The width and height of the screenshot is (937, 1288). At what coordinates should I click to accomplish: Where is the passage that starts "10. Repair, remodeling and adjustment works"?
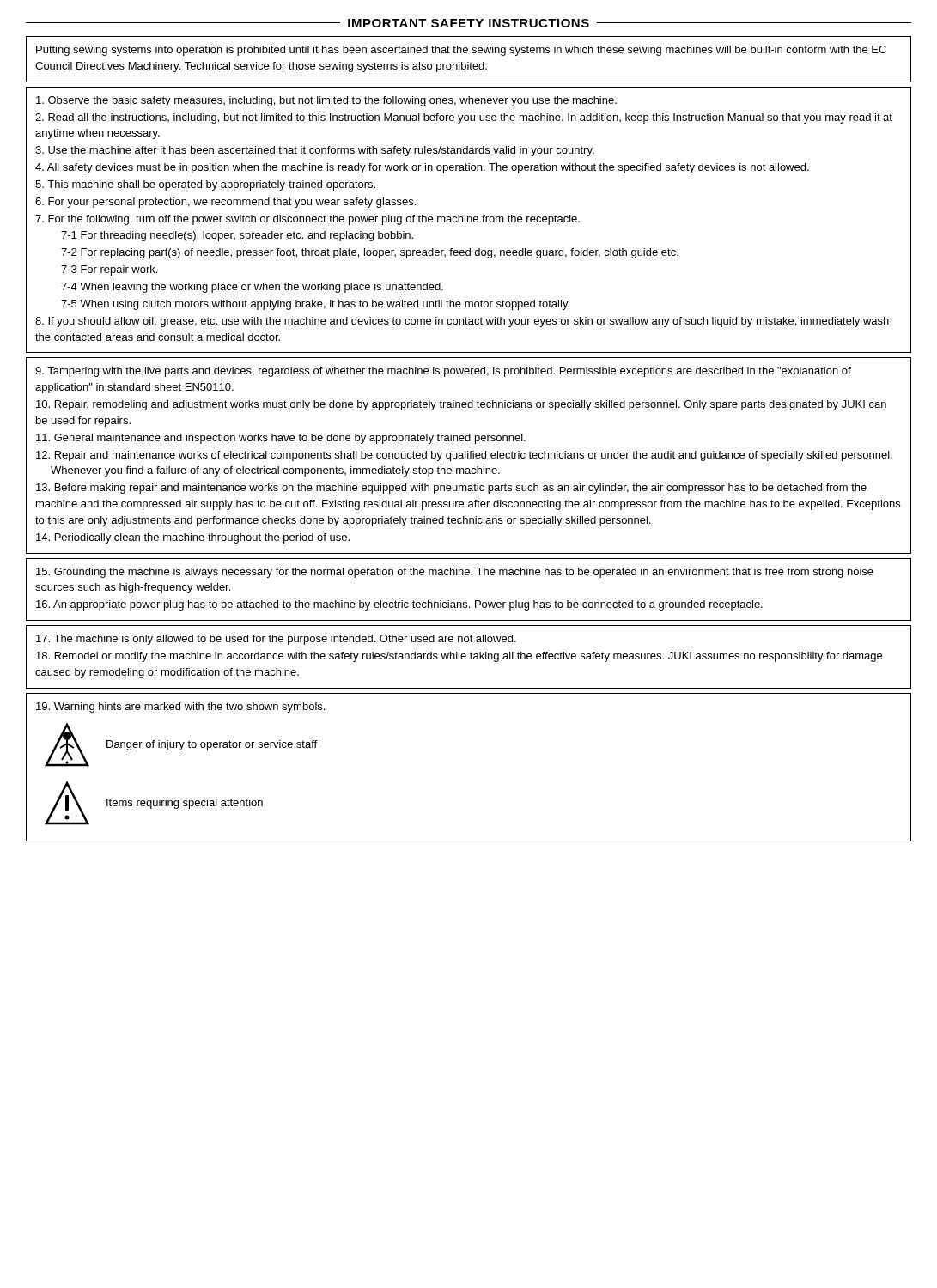point(461,412)
